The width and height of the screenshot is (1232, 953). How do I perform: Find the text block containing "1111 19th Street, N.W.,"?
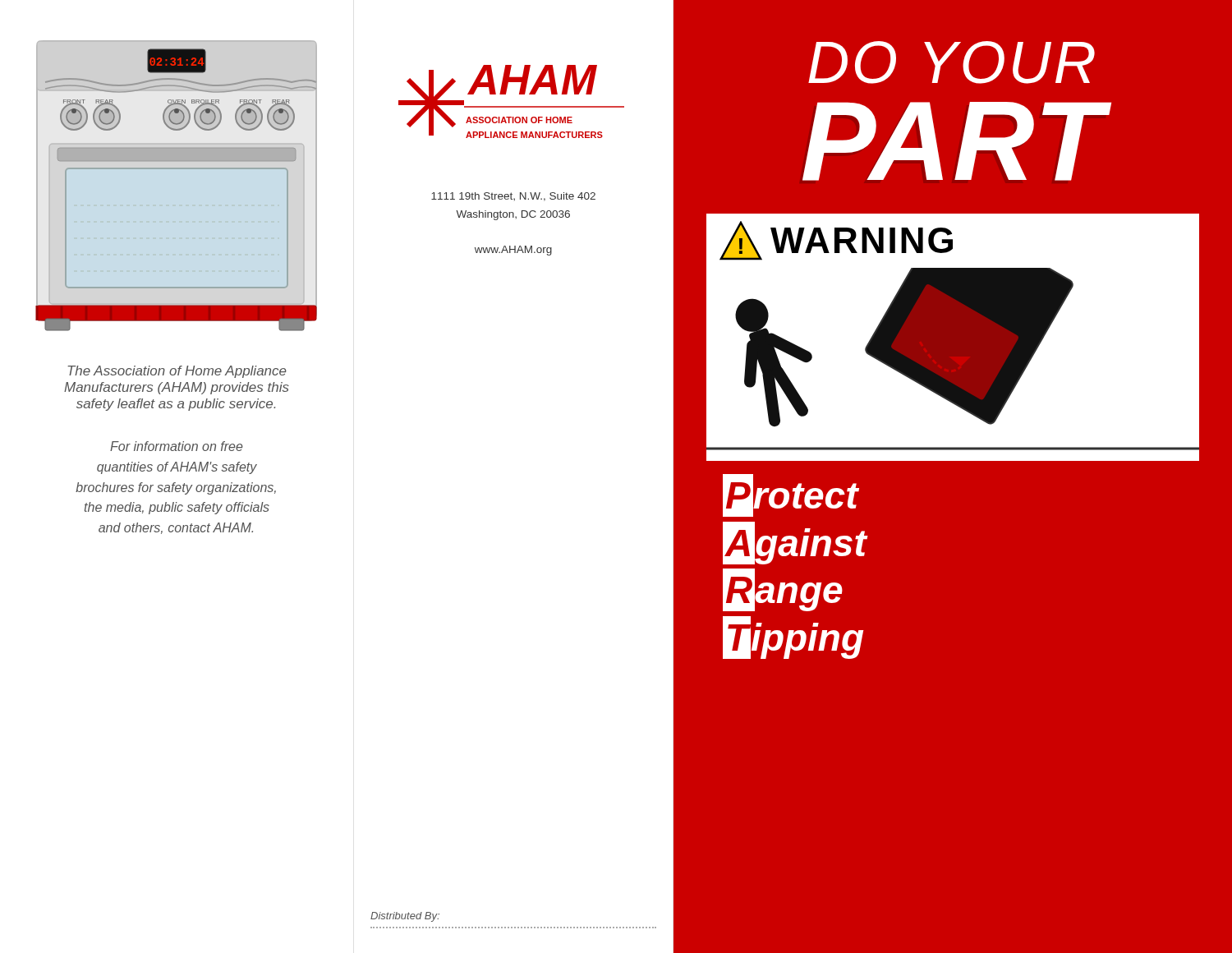(x=513, y=223)
